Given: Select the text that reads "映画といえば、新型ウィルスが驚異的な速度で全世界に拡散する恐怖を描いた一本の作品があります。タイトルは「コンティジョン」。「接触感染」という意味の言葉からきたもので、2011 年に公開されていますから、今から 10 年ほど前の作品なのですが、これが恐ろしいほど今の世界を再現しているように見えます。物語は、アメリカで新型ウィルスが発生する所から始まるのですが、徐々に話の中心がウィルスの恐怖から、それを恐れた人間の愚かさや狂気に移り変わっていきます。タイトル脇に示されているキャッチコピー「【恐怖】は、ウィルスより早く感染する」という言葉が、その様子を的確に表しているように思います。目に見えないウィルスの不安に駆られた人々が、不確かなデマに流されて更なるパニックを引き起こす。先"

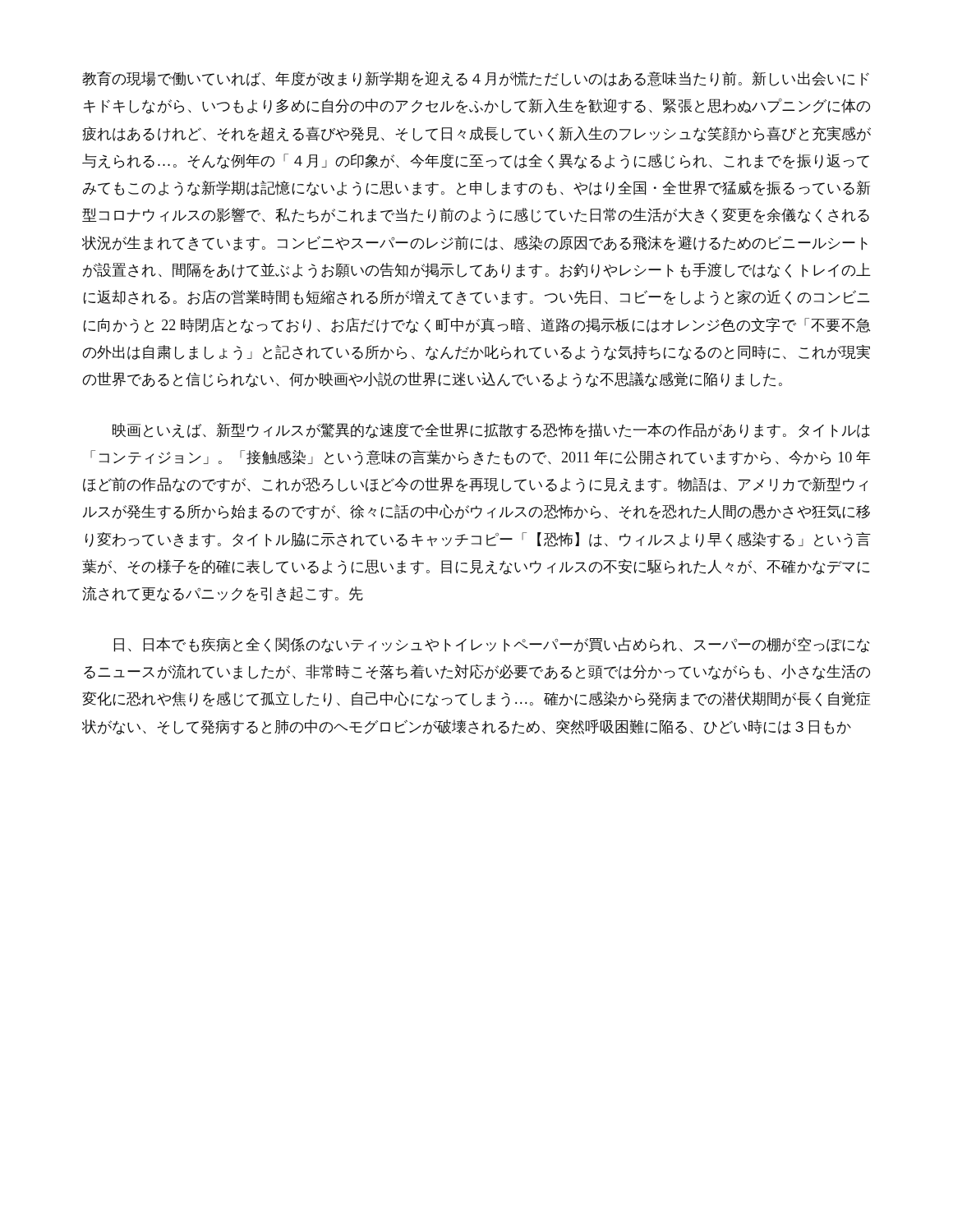Looking at the screenshot, I should pos(476,512).
